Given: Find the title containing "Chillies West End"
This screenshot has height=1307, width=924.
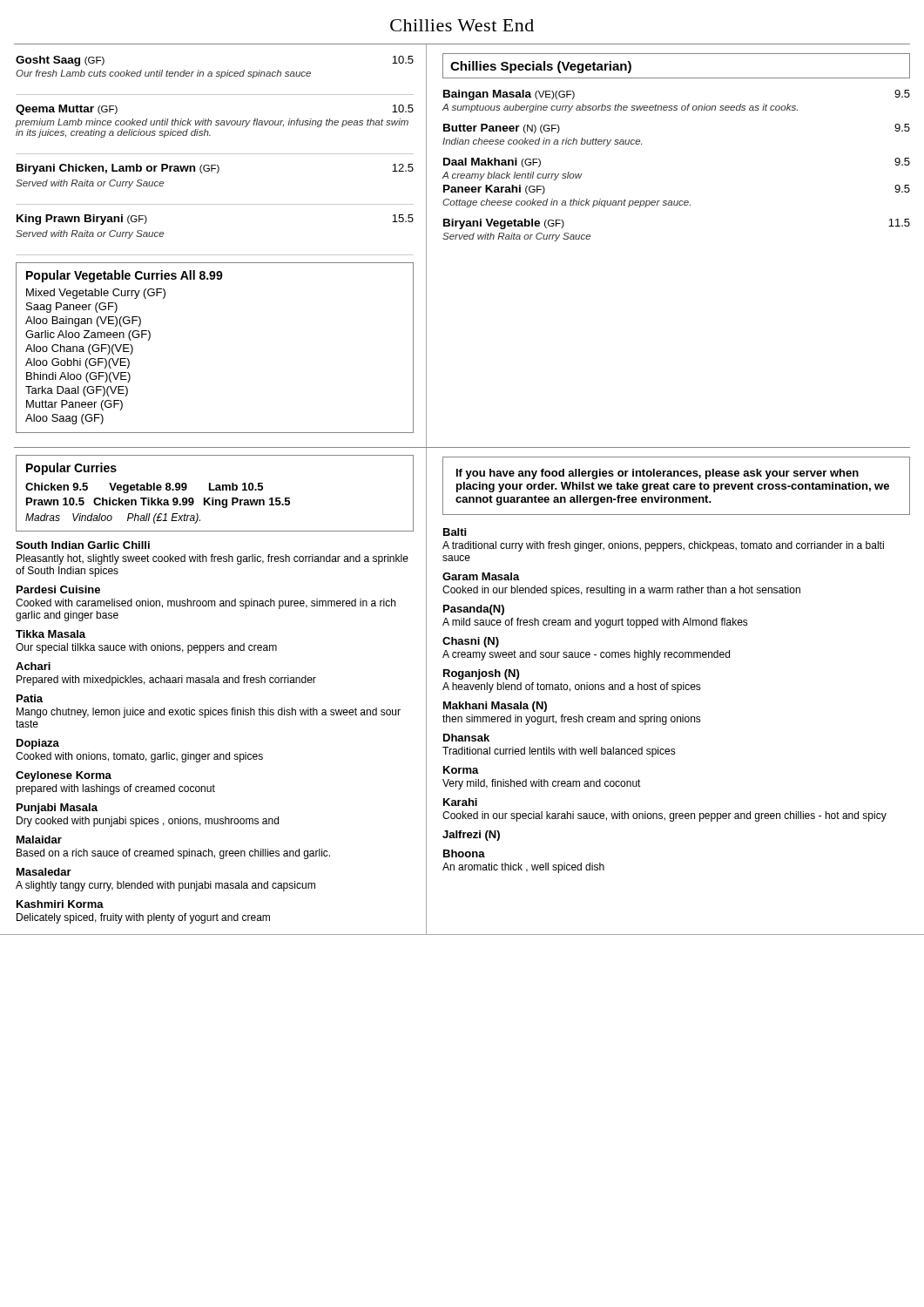Looking at the screenshot, I should click(x=462, y=25).
